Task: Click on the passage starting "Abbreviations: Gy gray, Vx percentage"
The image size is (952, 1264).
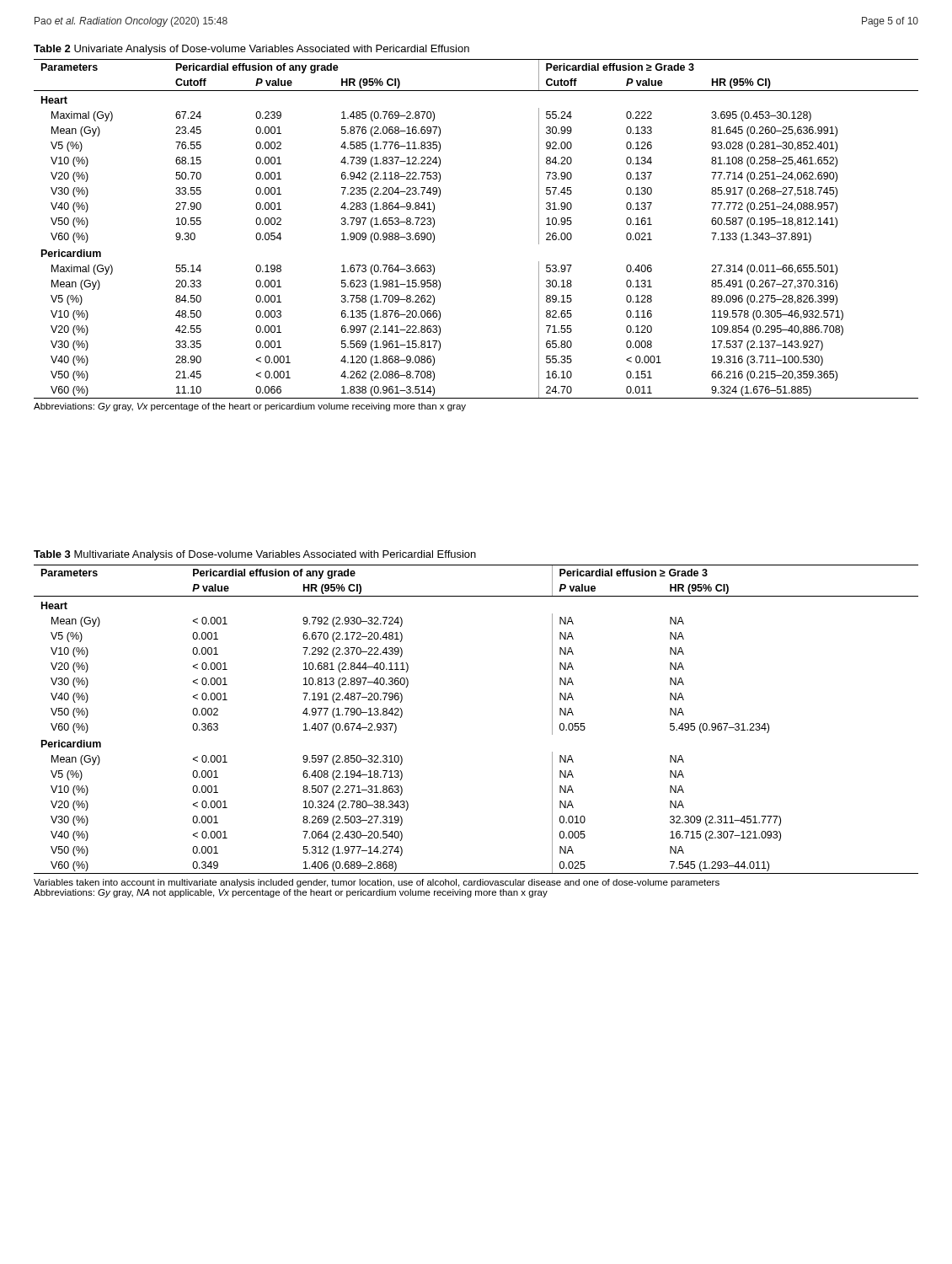Action: click(x=250, y=406)
